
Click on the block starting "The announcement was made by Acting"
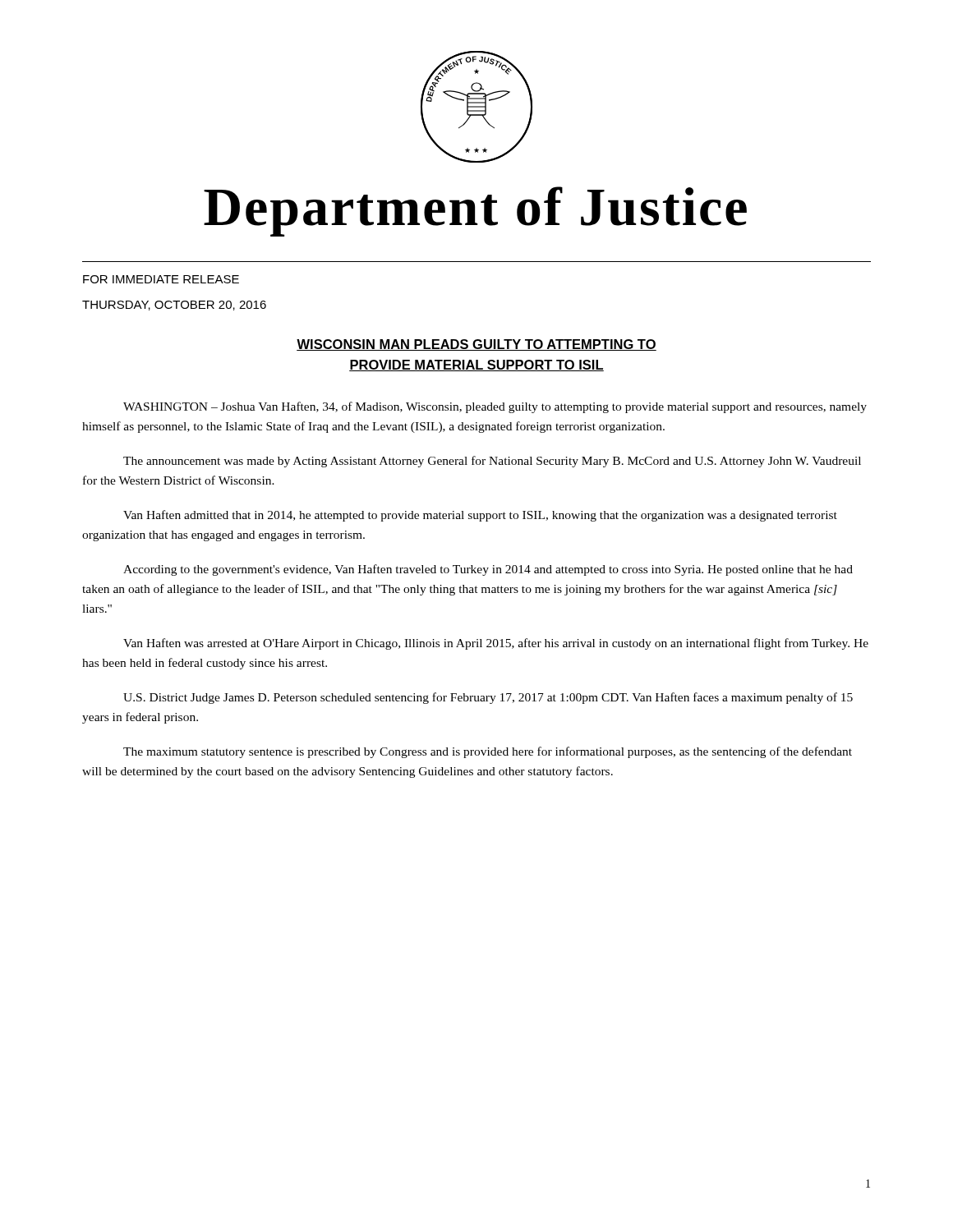[x=472, y=470]
